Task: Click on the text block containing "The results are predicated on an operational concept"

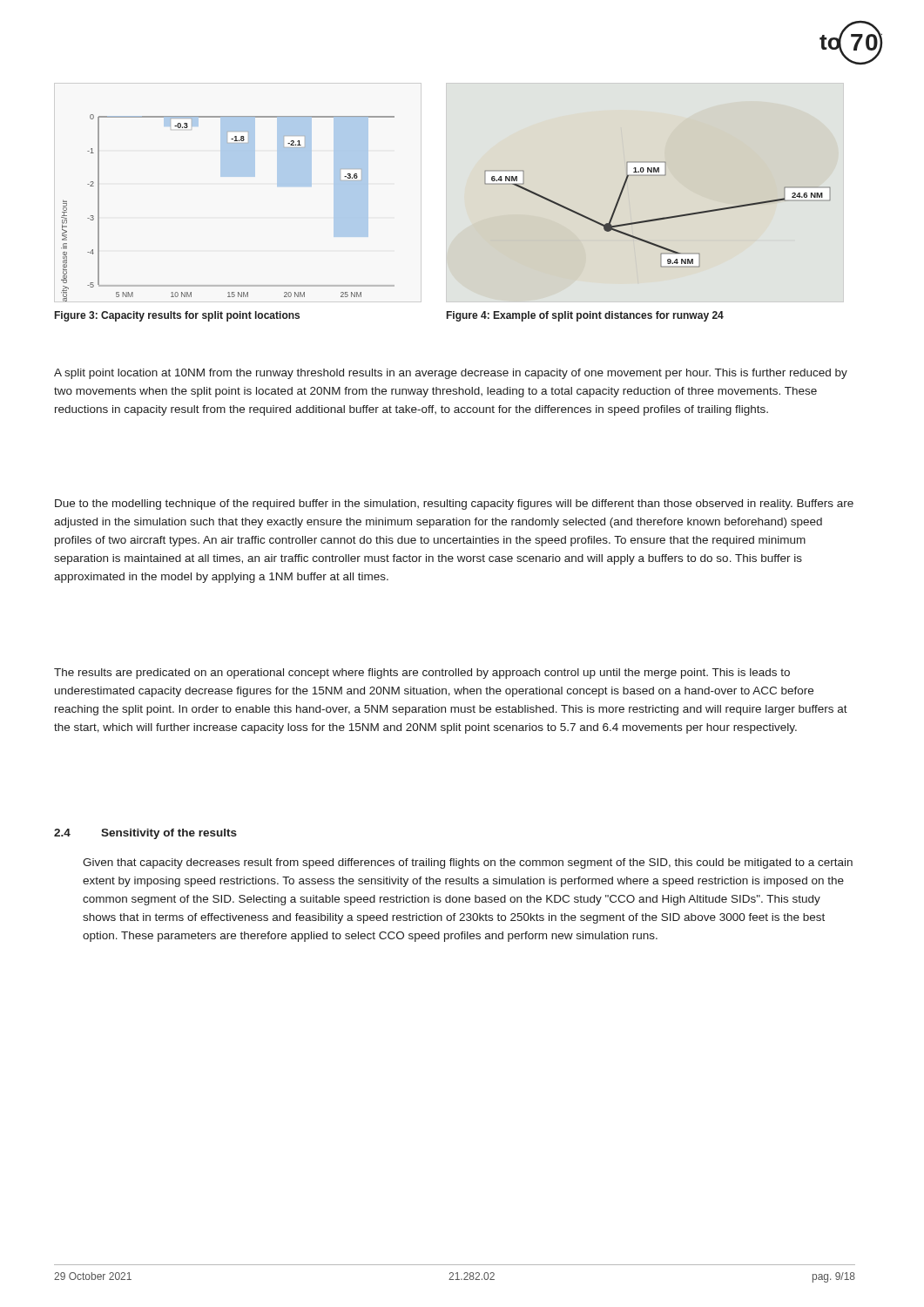Action: [450, 700]
